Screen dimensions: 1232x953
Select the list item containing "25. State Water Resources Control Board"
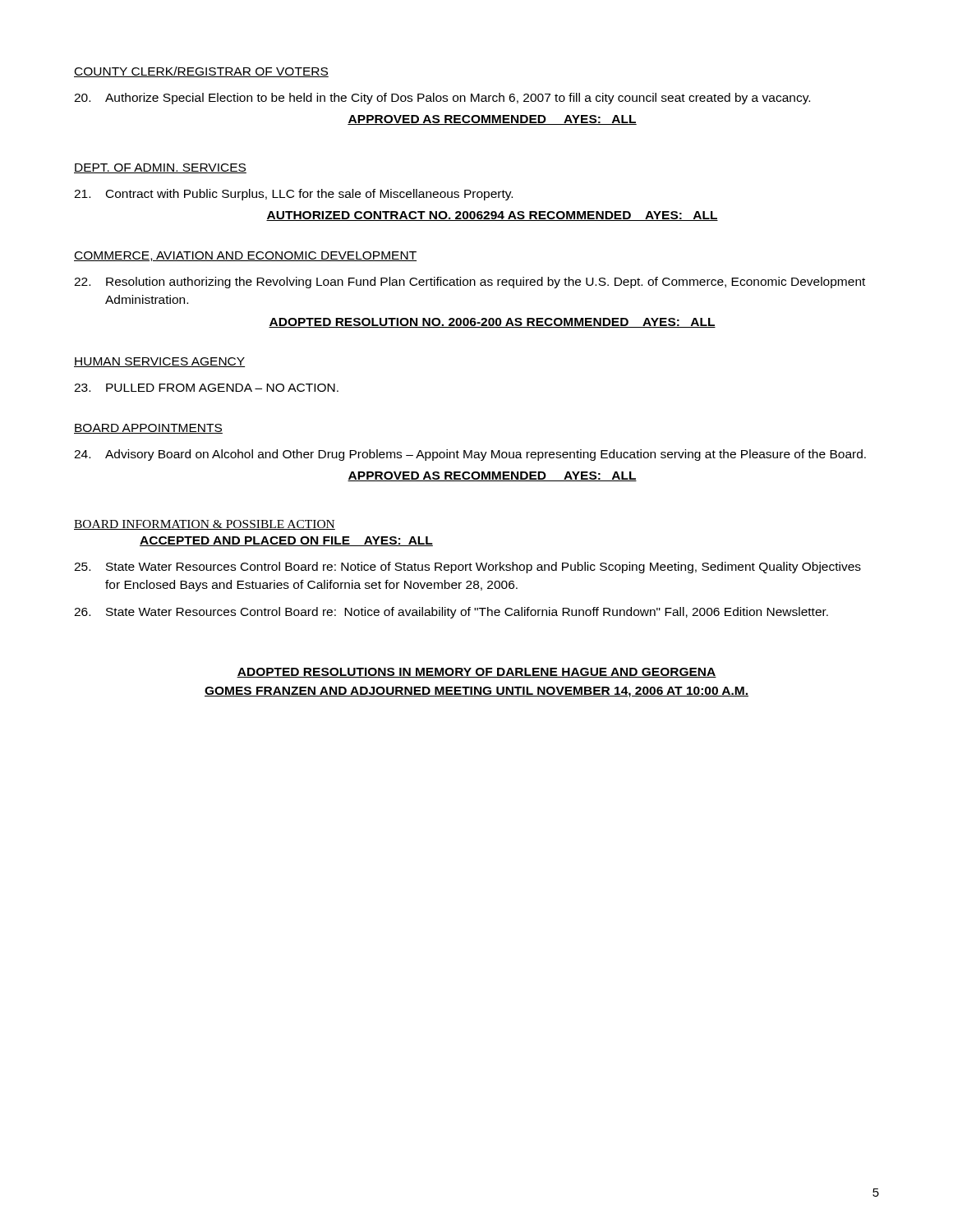click(476, 576)
